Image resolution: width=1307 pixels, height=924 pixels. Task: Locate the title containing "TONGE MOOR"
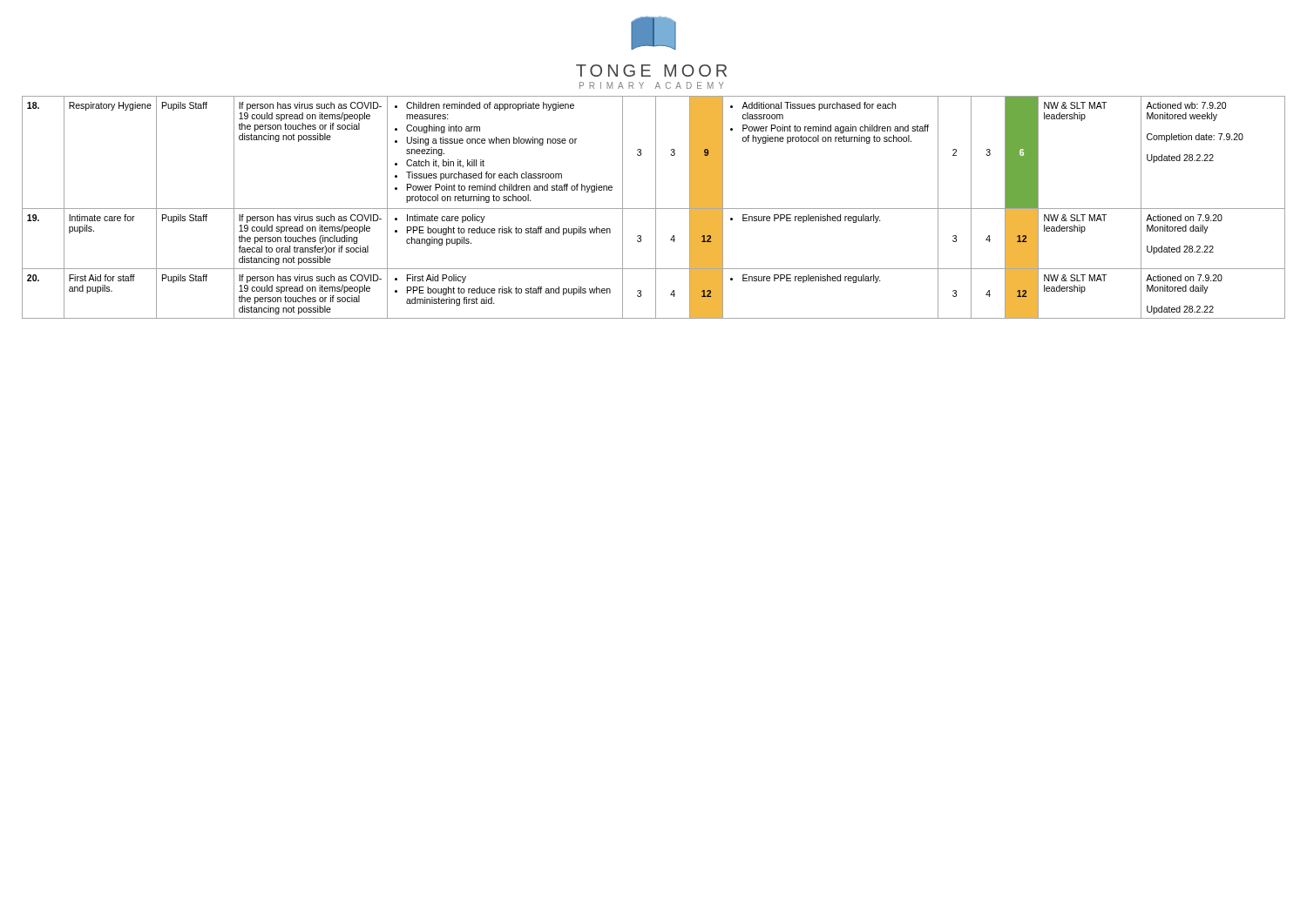[654, 71]
